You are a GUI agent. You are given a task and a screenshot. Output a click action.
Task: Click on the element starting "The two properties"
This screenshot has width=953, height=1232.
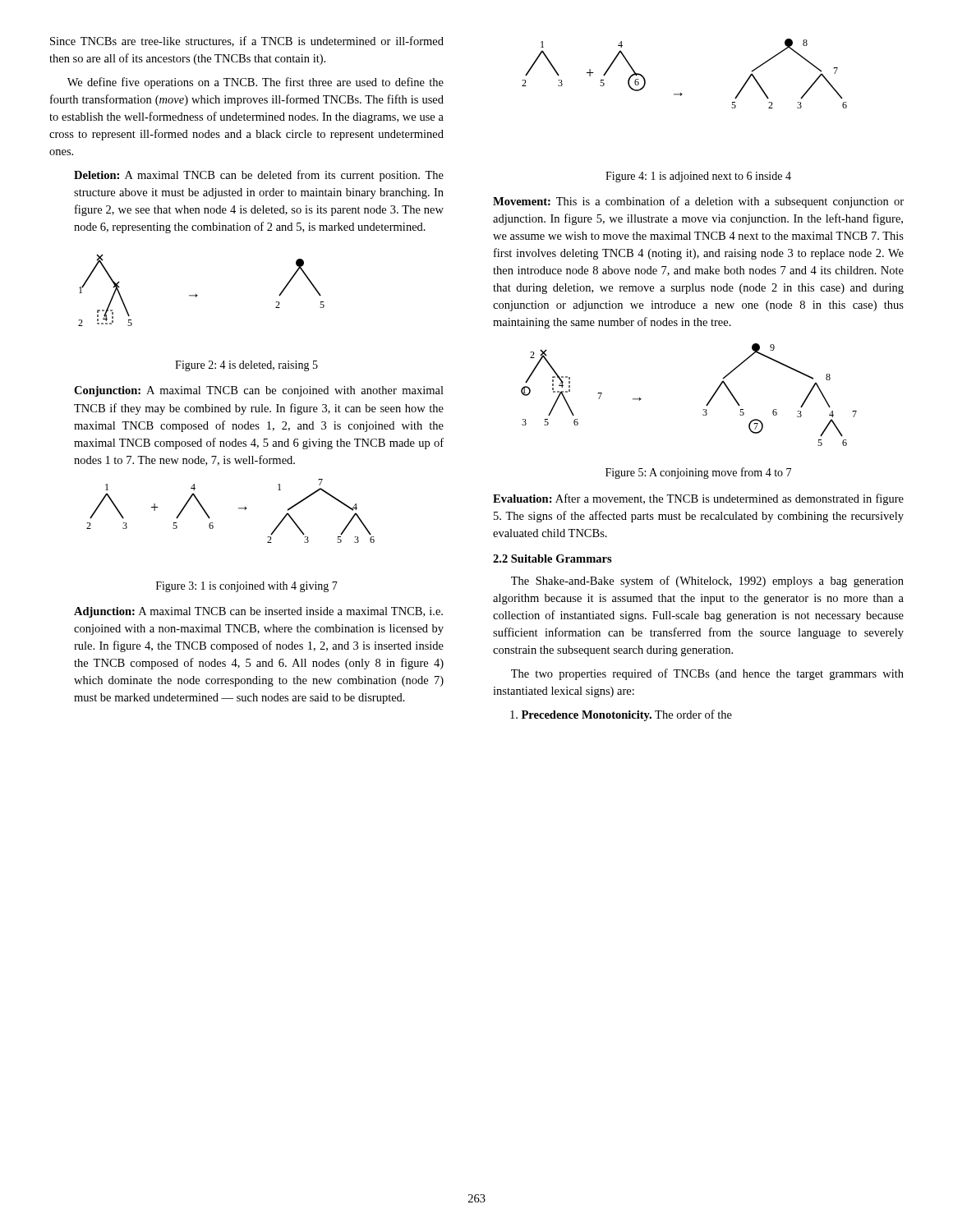click(x=698, y=682)
